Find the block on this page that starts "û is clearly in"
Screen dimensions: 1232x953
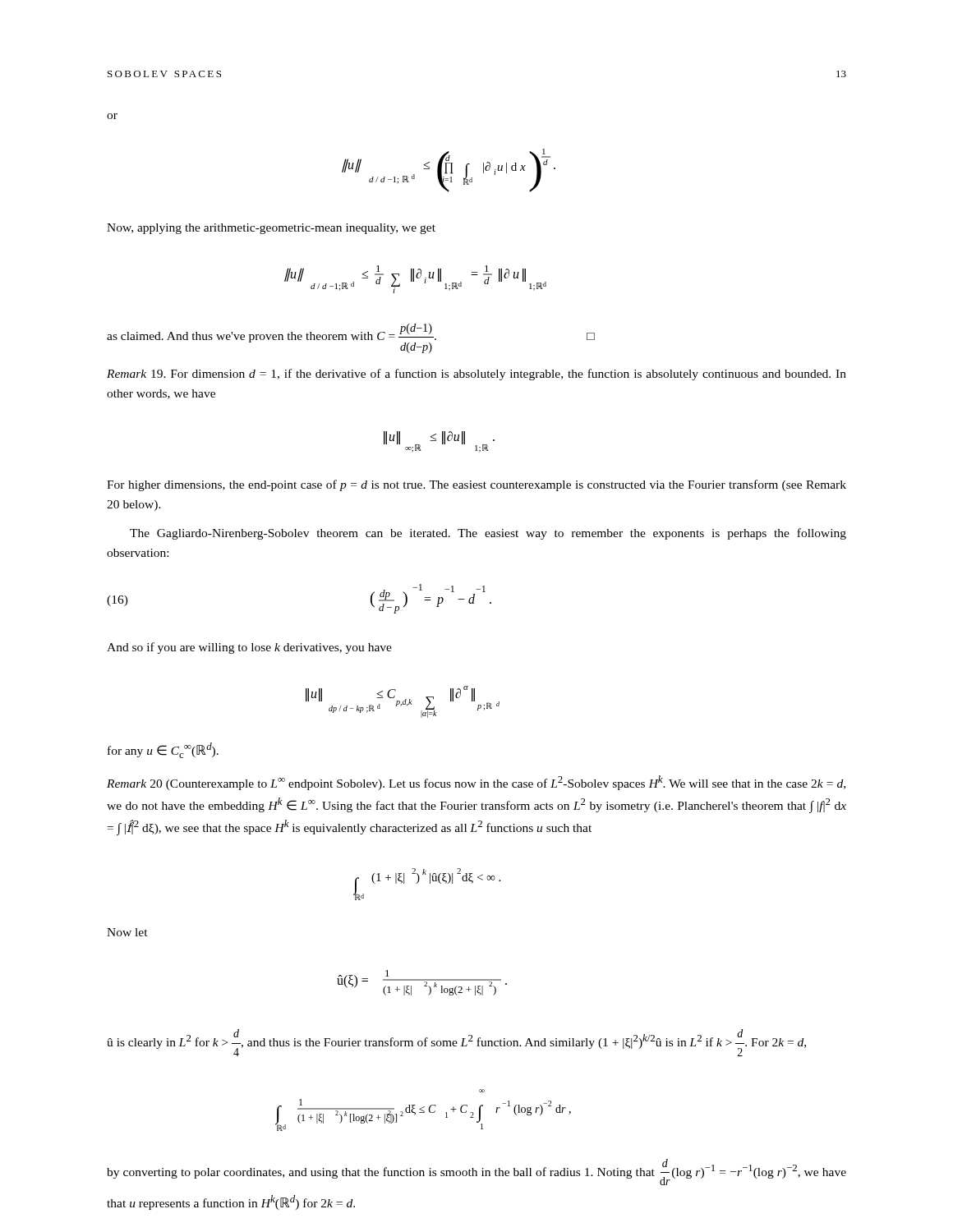457,1044
